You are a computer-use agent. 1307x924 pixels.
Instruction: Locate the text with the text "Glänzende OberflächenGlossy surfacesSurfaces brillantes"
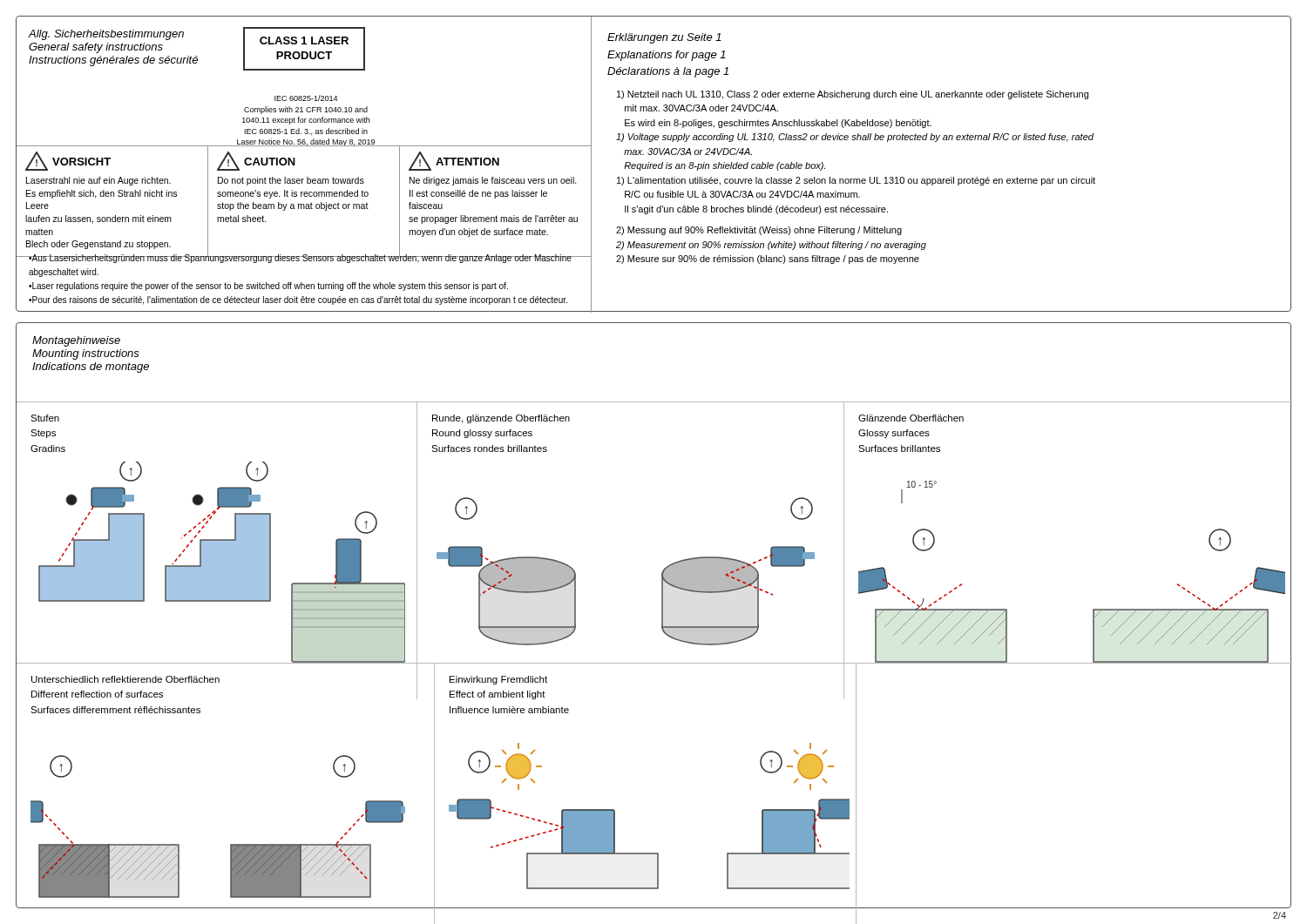(x=911, y=433)
